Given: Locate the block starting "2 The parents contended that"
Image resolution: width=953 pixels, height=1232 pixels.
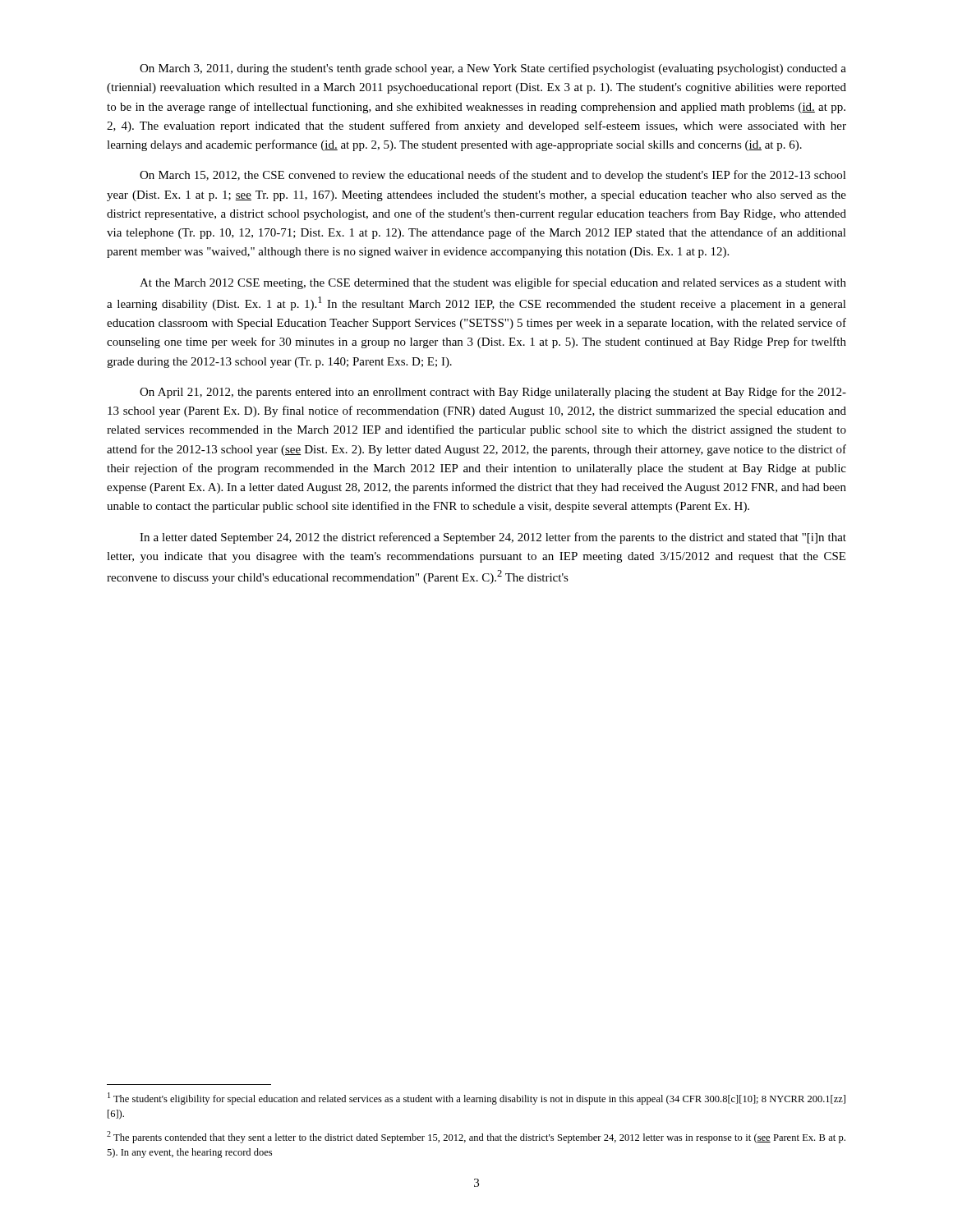Looking at the screenshot, I should 476,1143.
